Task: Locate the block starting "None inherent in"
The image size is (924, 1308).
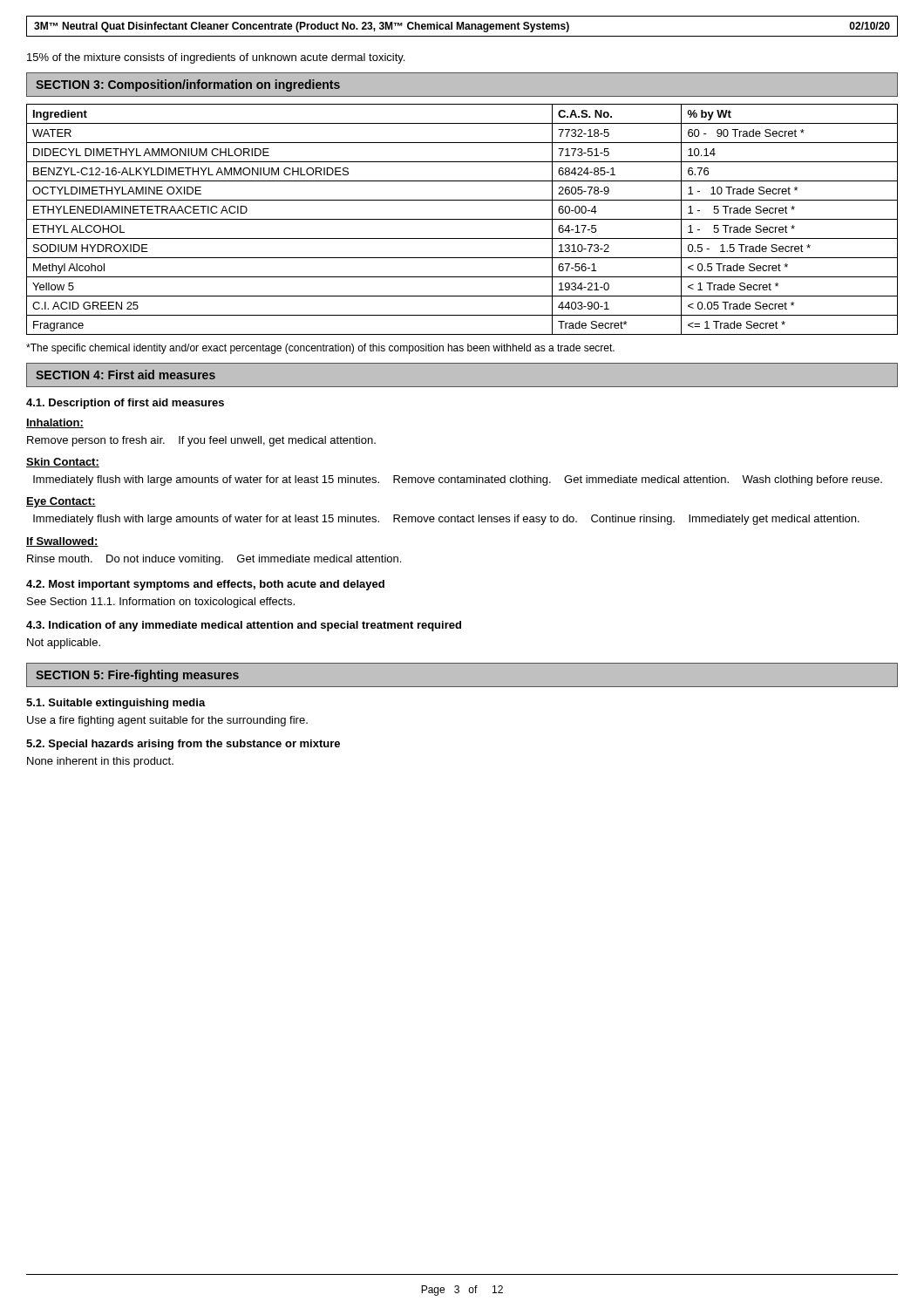Action: pyautogui.click(x=100, y=761)
